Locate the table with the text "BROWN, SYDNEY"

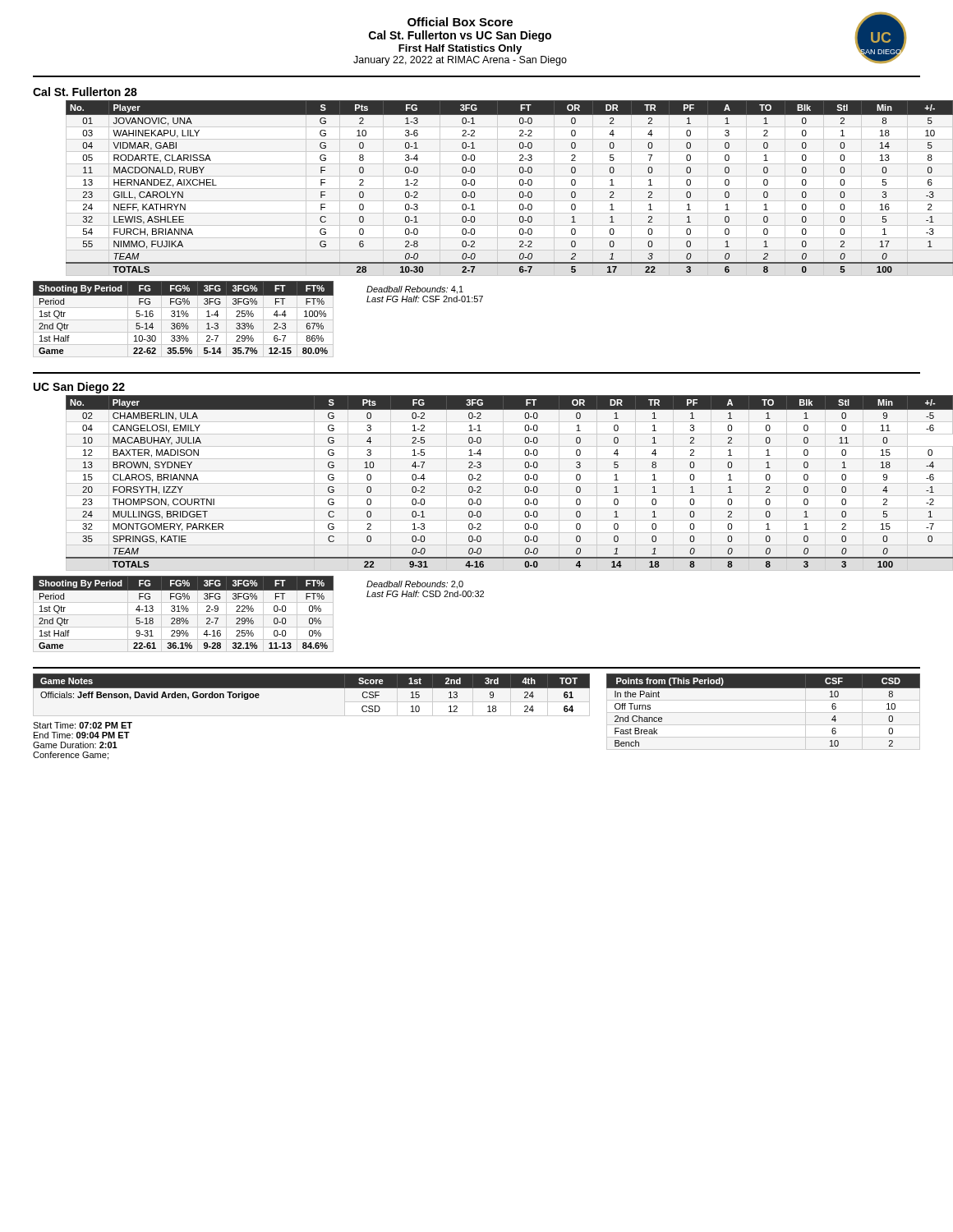(x=476, y=483)
